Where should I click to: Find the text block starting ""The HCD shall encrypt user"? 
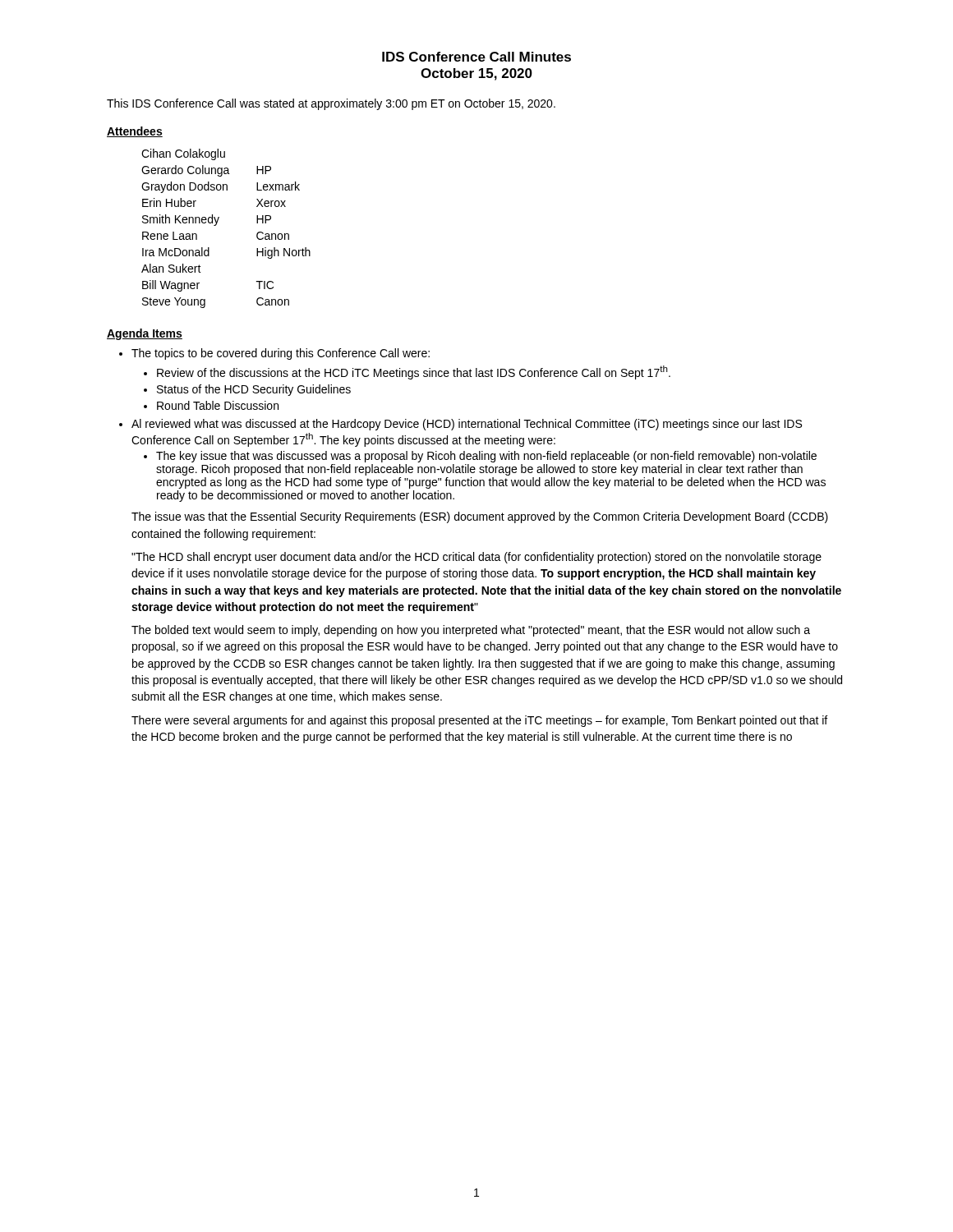click(x=487, y=582)
